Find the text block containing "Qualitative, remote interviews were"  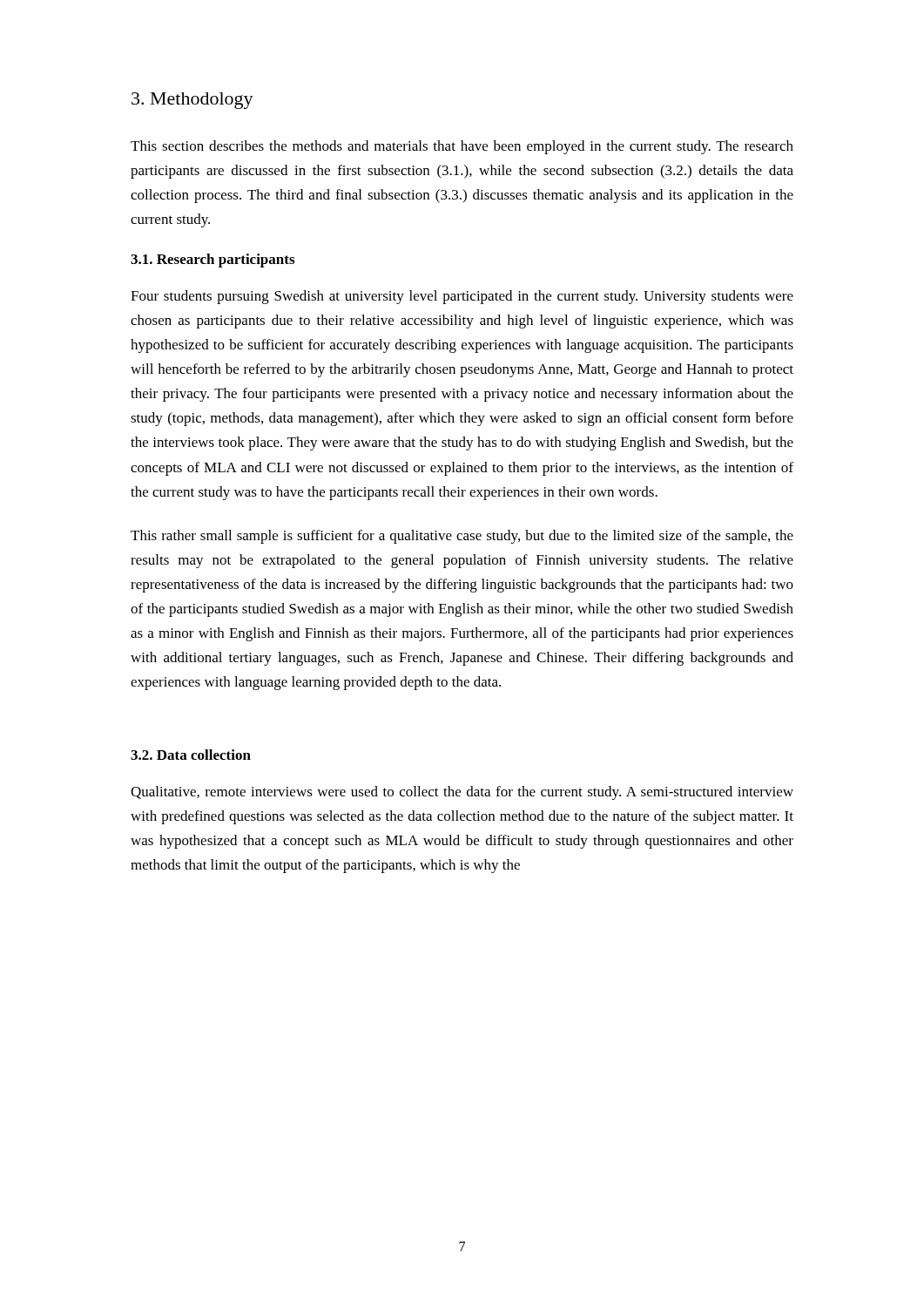tap(462, 829)
